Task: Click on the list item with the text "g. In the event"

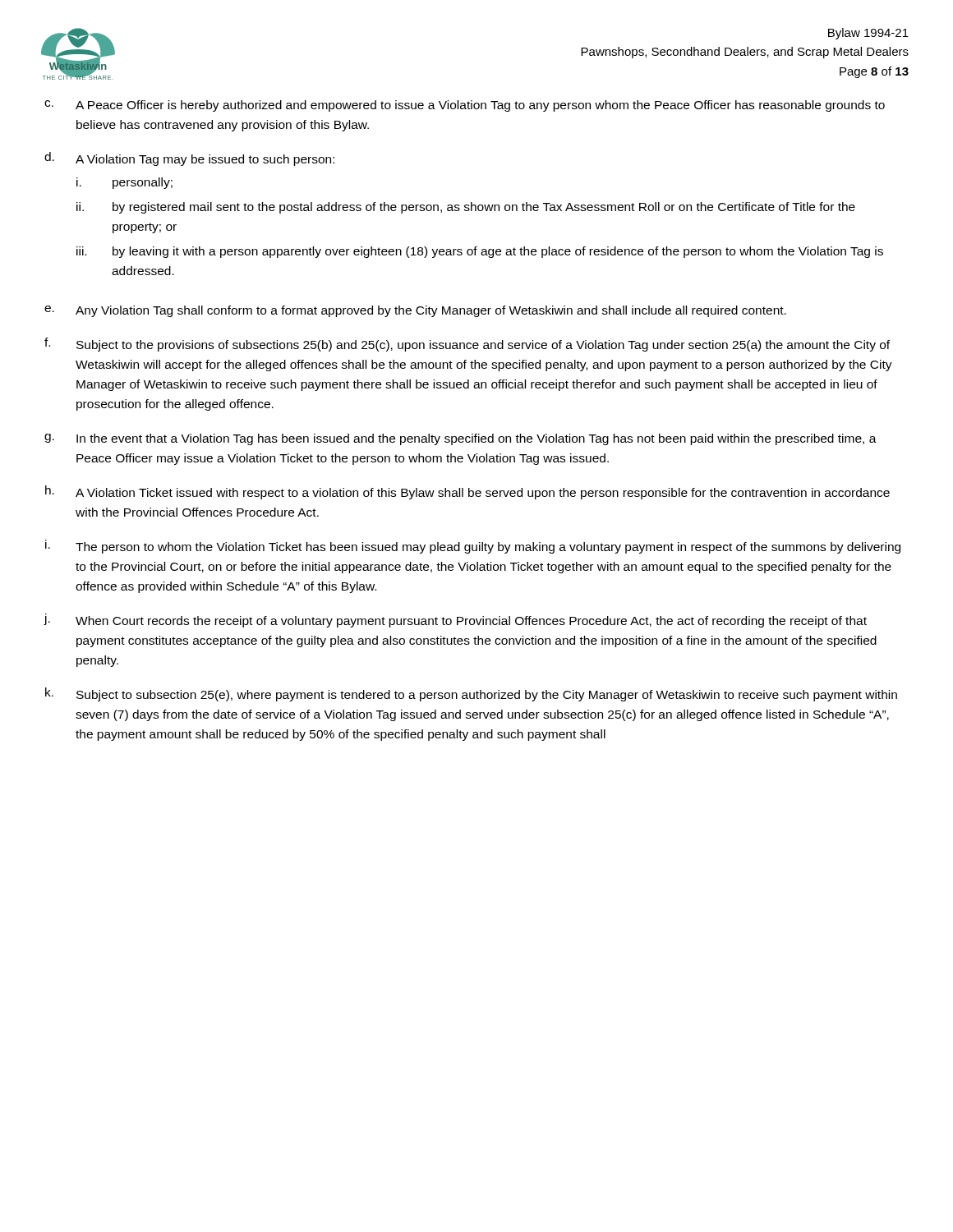Action: pos(476,449)
